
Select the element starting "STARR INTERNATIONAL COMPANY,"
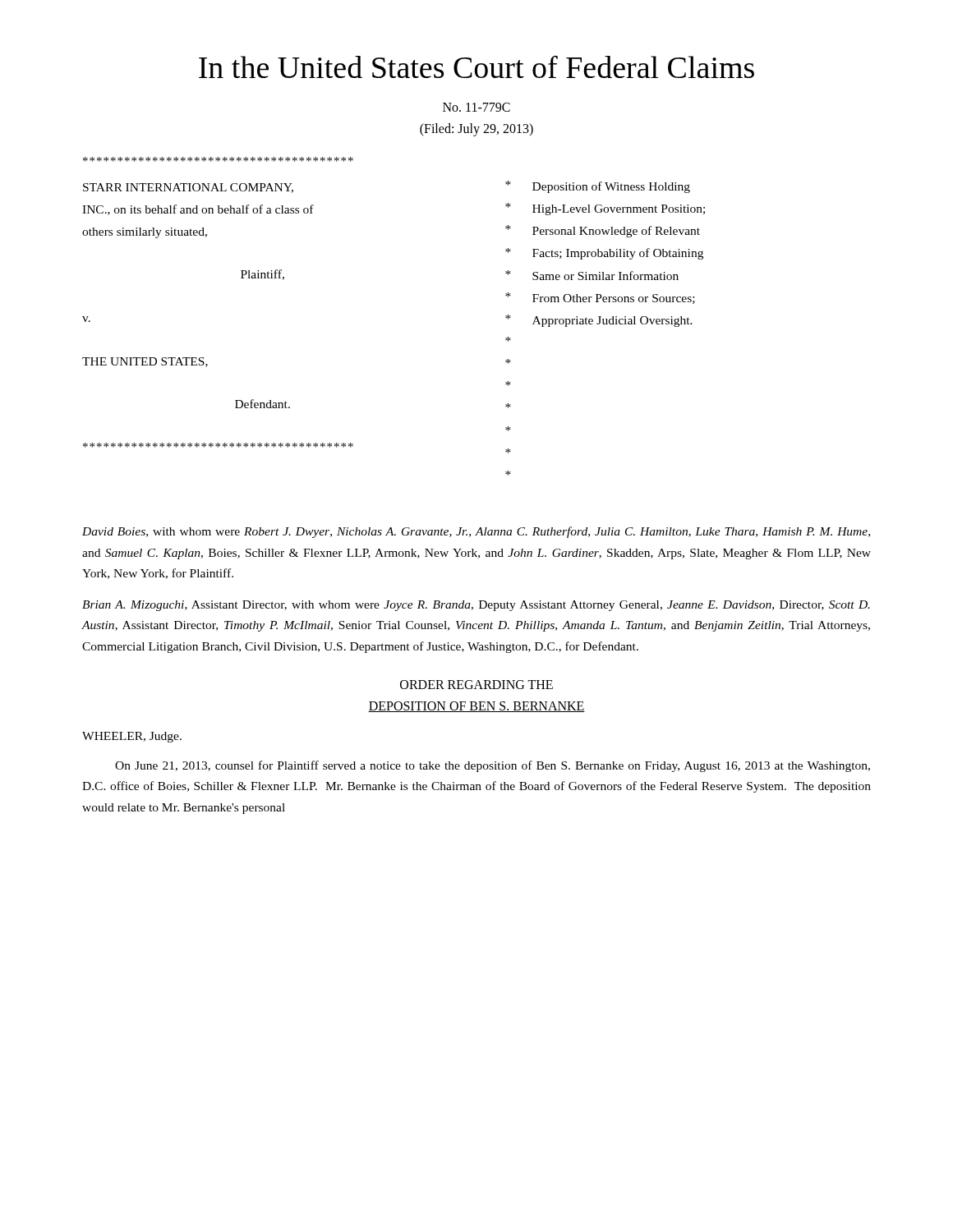218,159
